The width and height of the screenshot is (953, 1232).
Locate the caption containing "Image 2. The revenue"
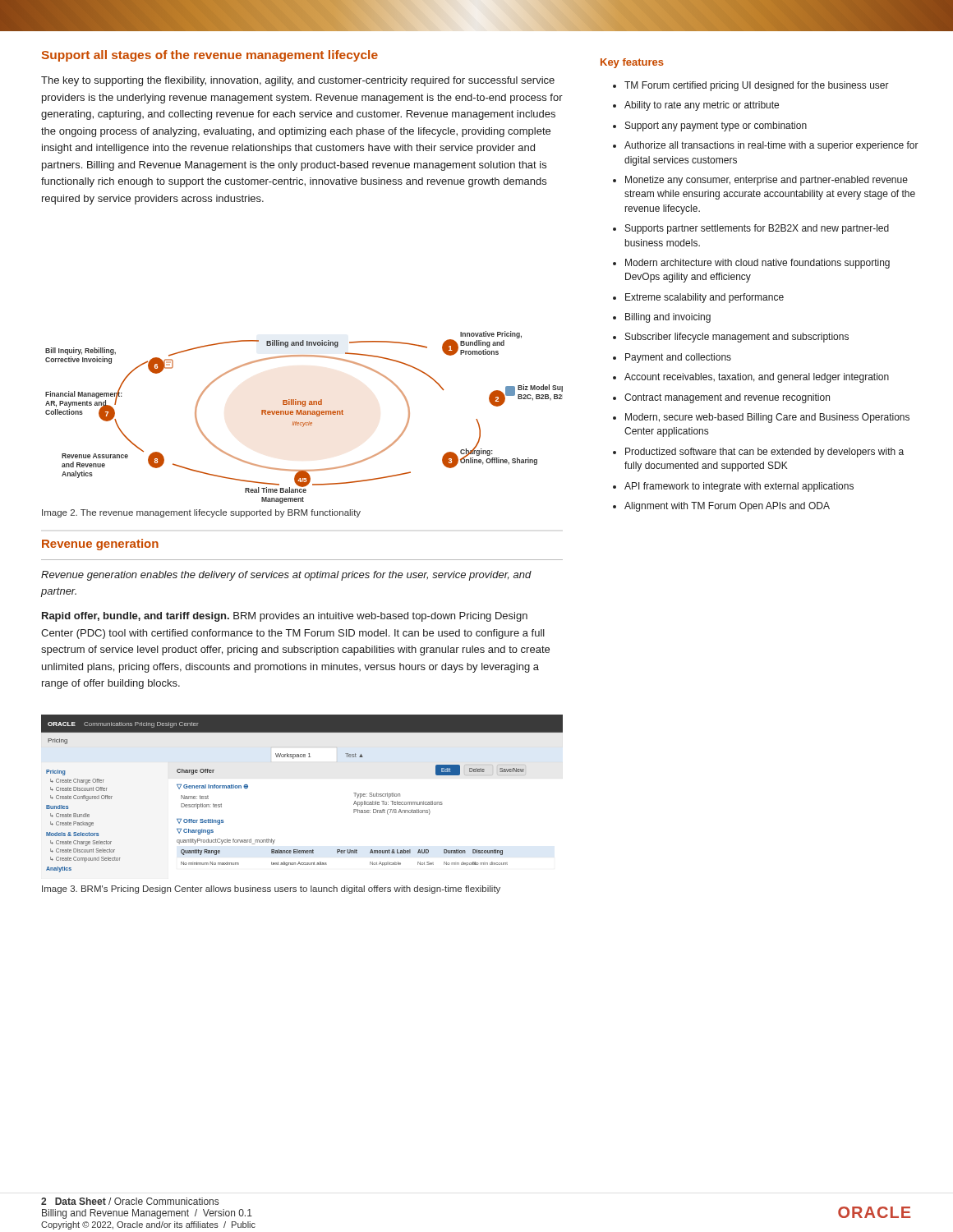tap(201, 513)
